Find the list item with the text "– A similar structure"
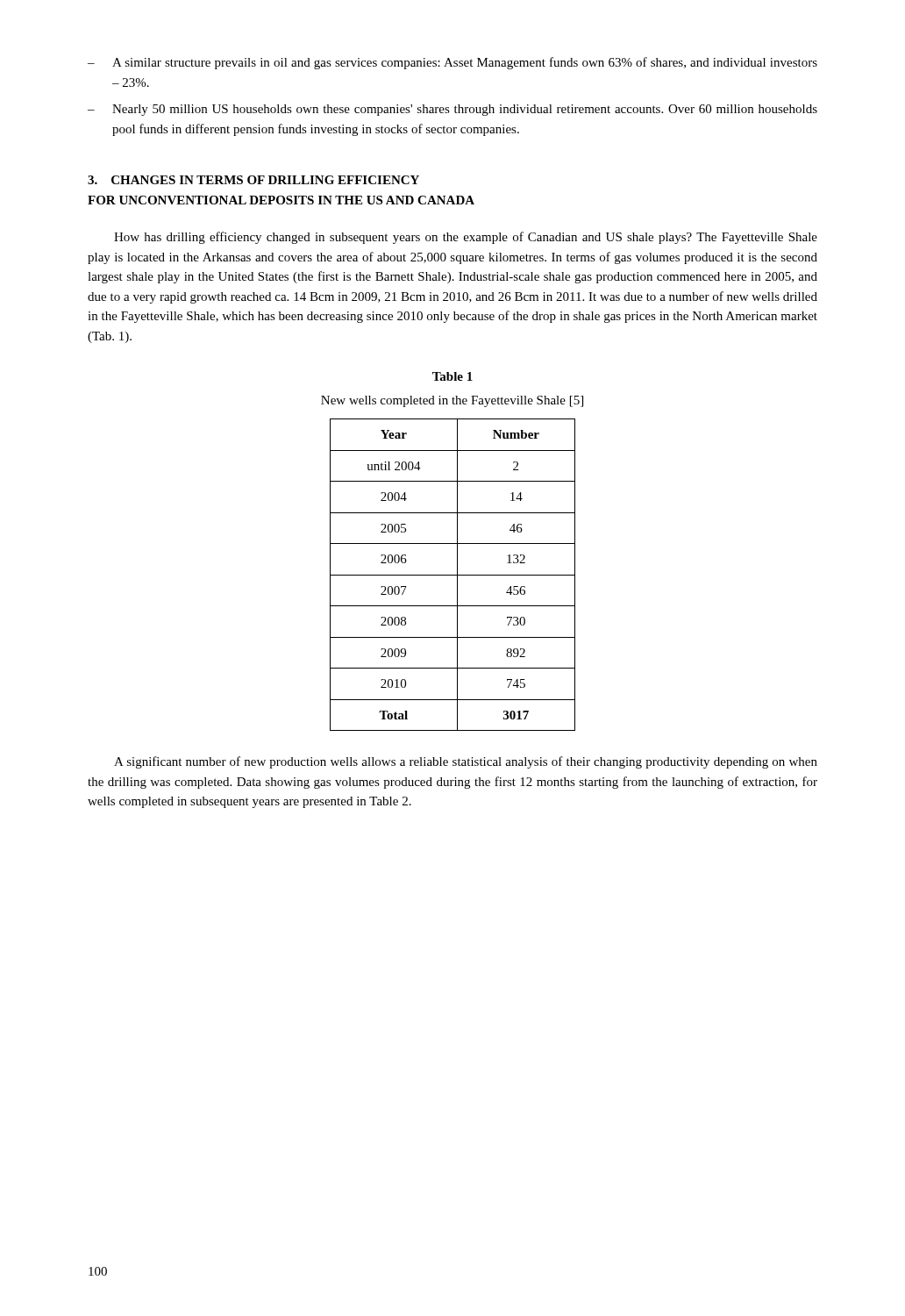905x1316 pixels. pos(452,72)
